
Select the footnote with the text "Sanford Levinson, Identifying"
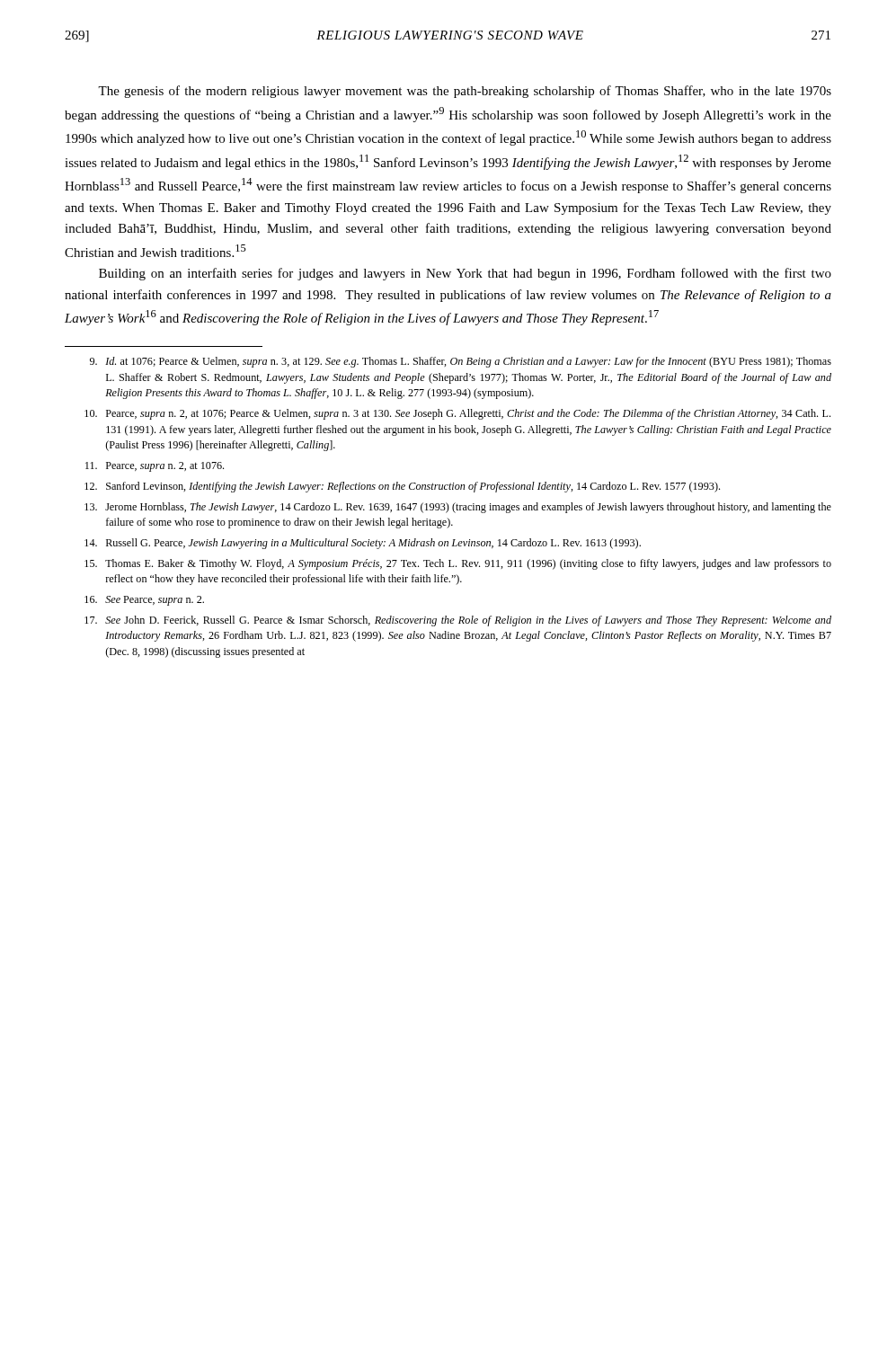click(x=448, y=487)
